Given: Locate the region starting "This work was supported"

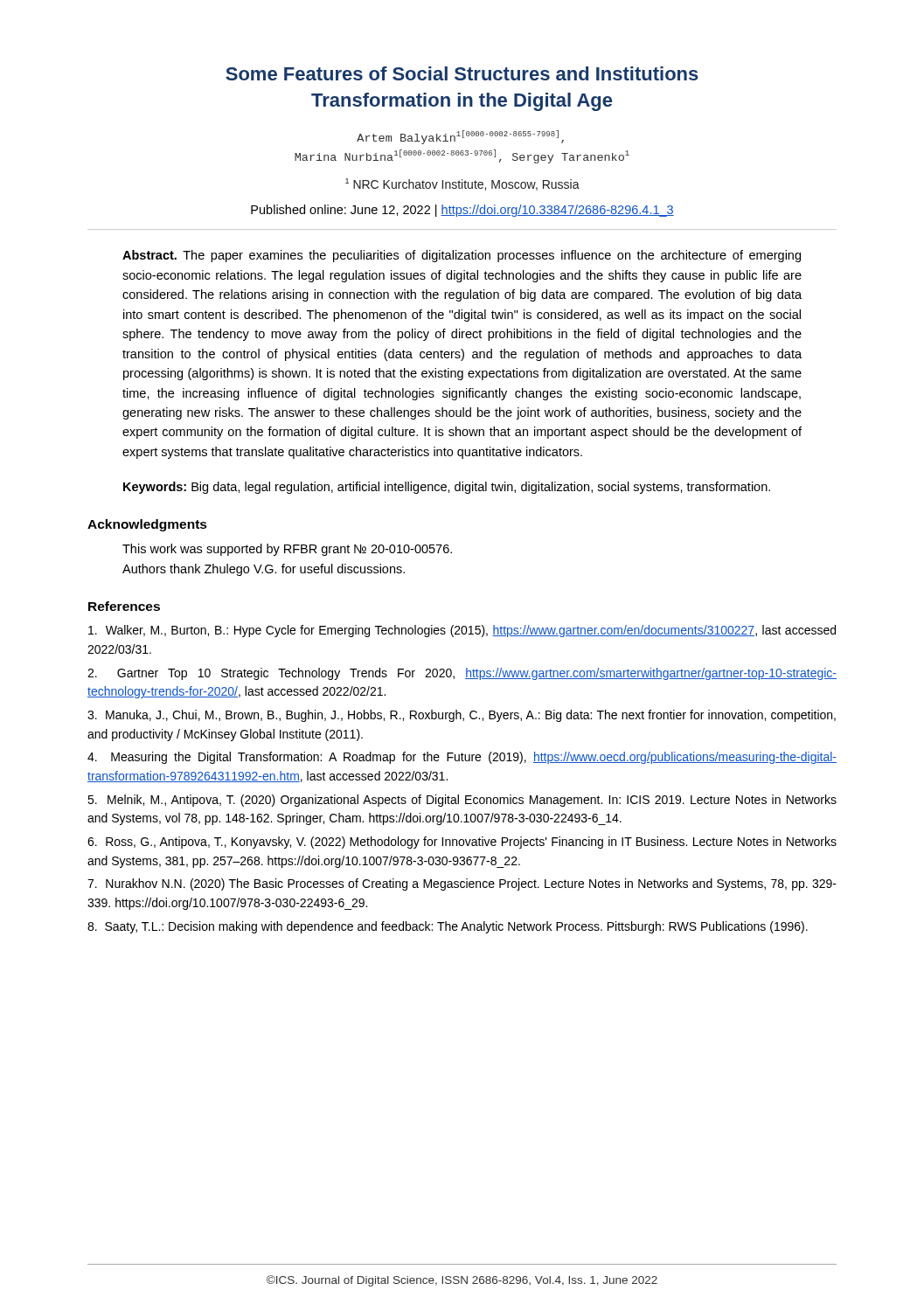Looking at the screenshot, I should coord(288,559).
